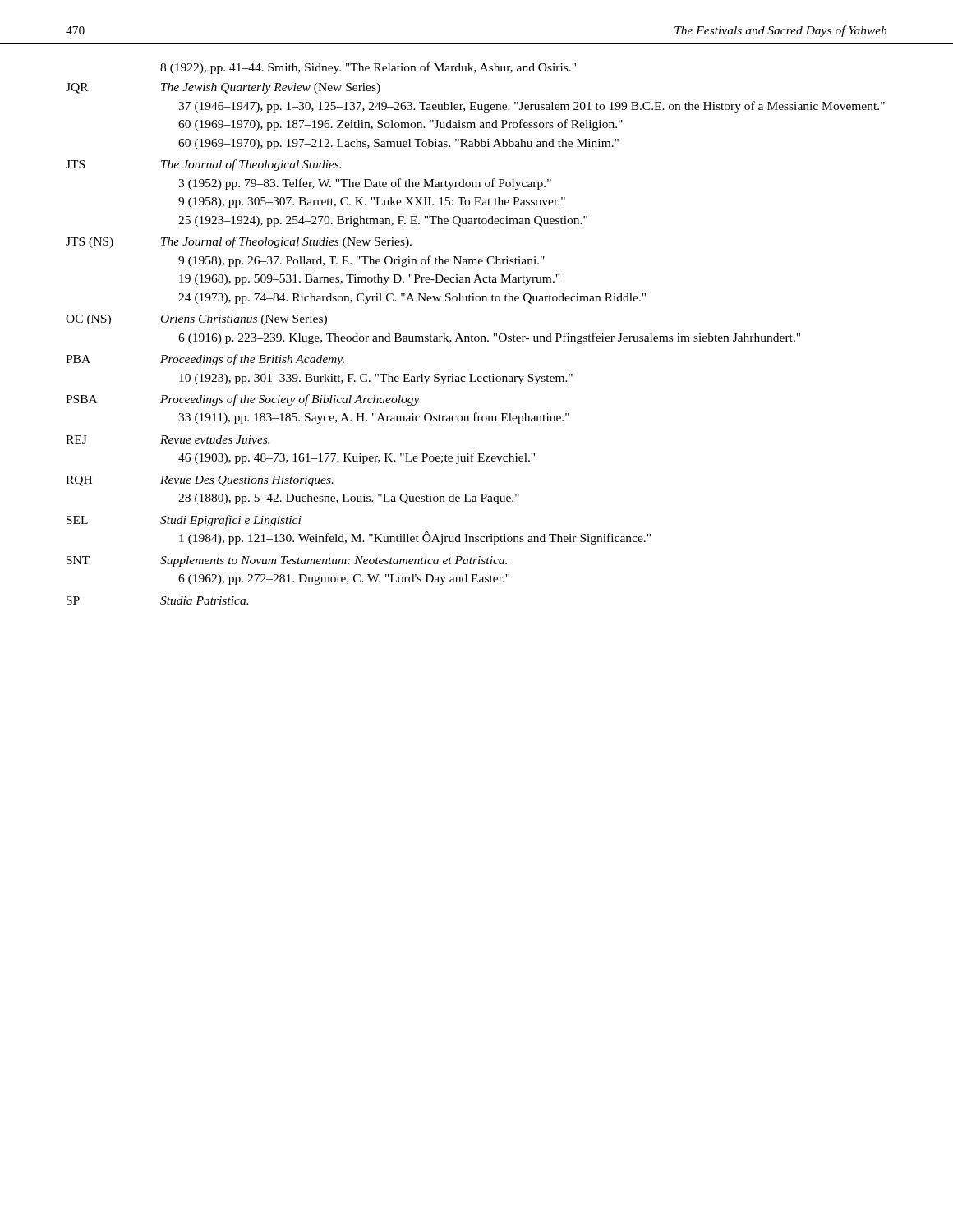This screenshot has height=1232, width=953.
Task: Click on the text starting "JTS (NS) The Journal of Theological"
Action: pos(476,270)
